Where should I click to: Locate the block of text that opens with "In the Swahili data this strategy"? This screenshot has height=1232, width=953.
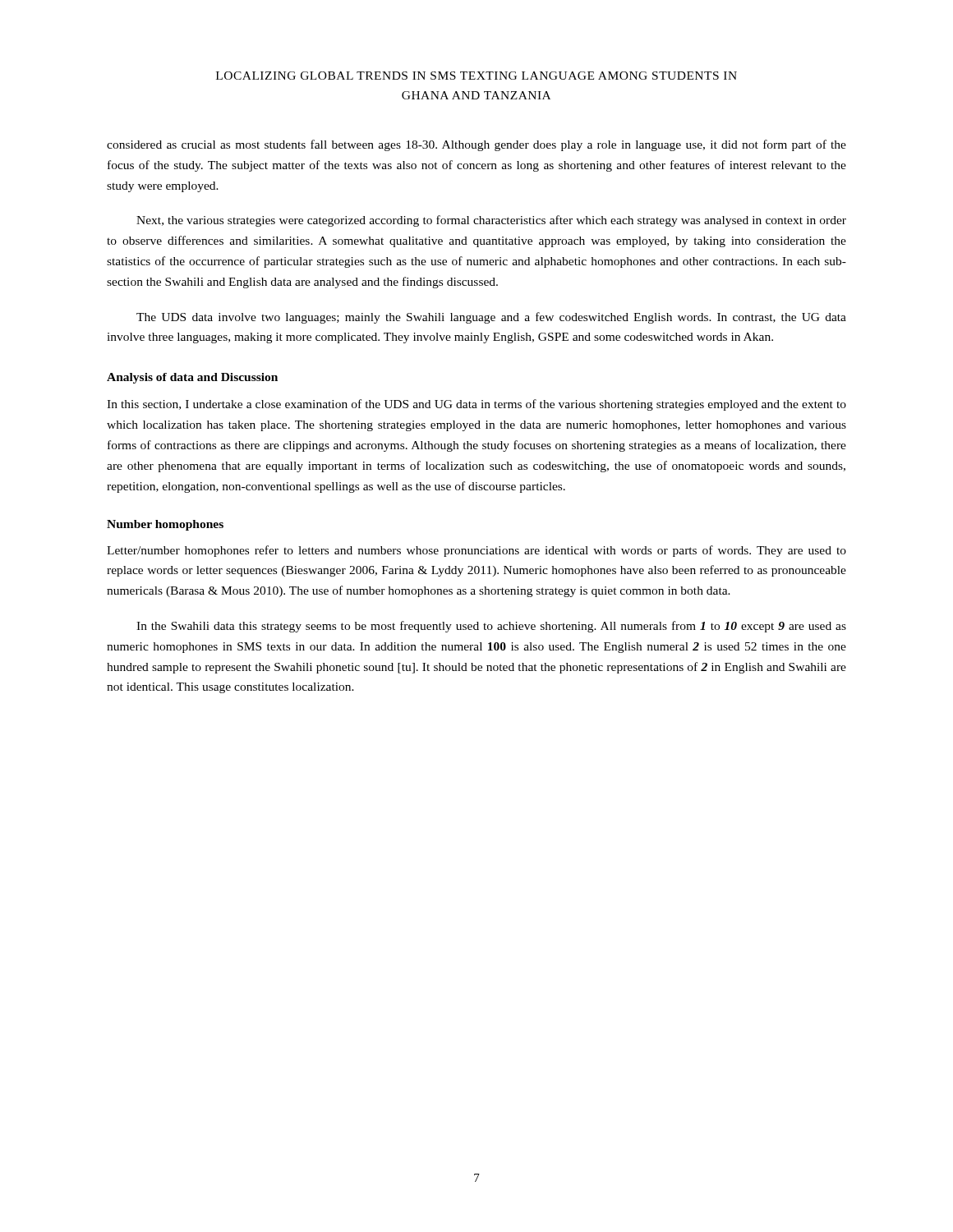point(476,656)
